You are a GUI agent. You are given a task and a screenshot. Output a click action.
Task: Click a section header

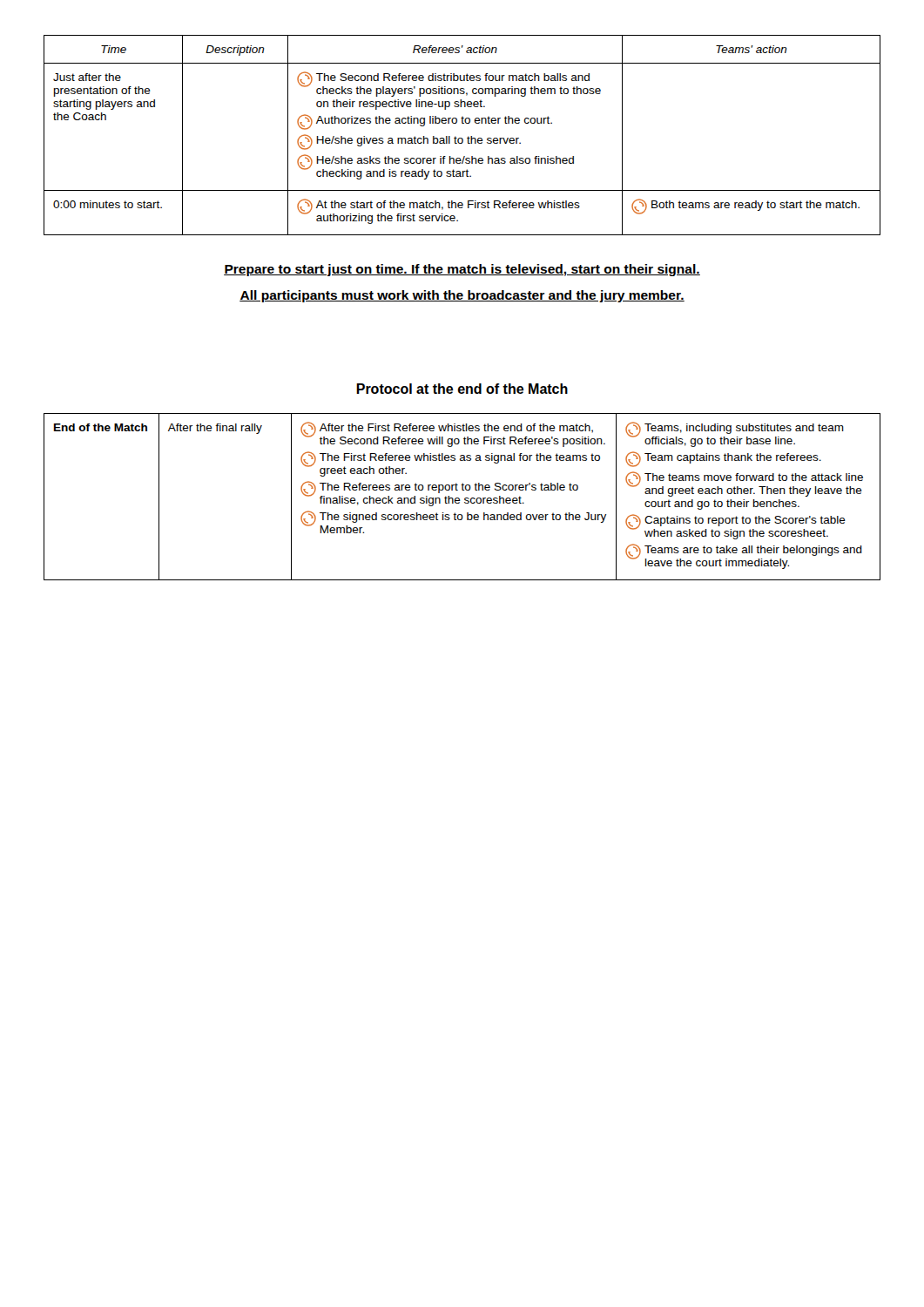pyautogui.click(x=462, y=389)
